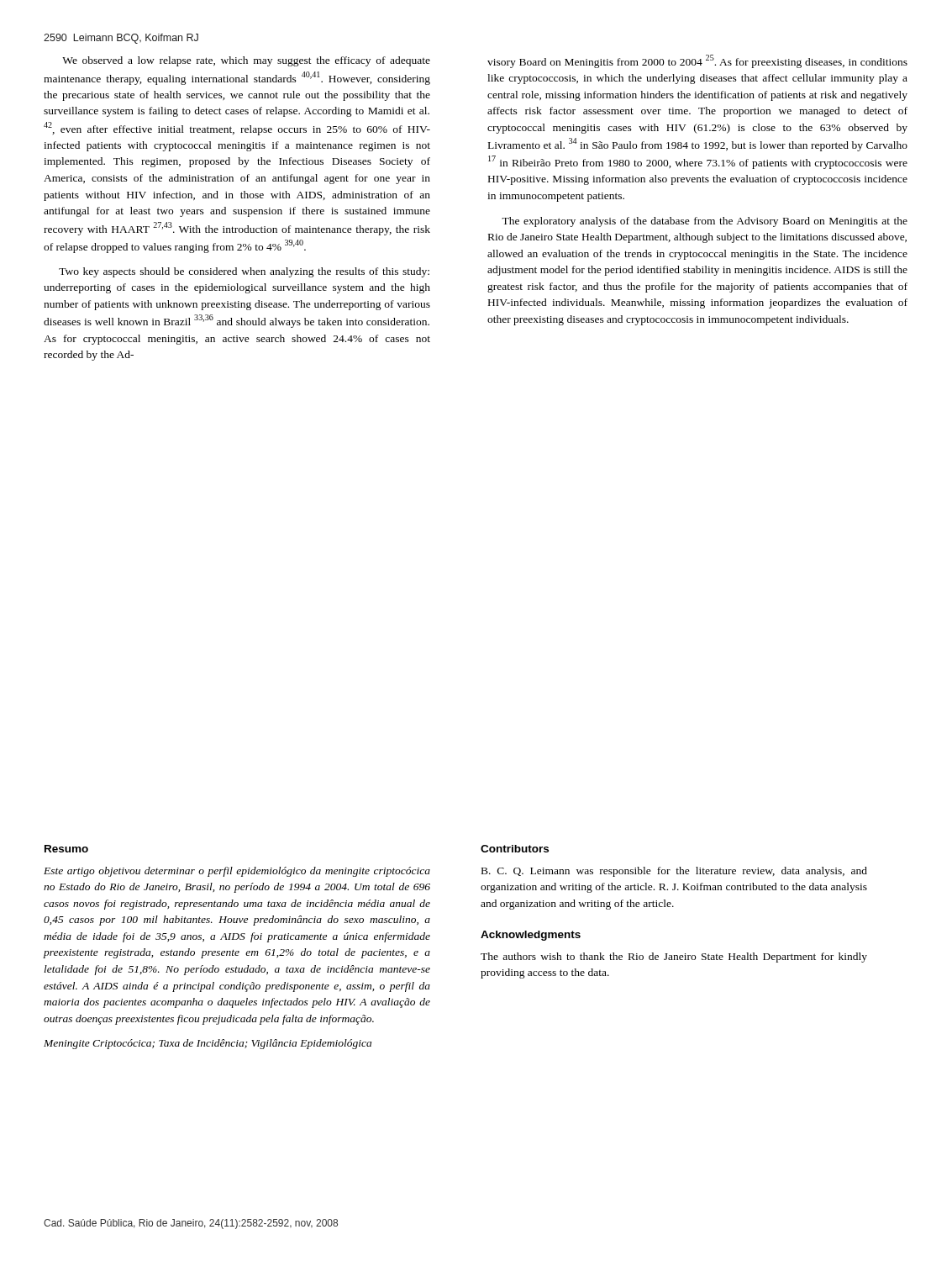Point to the block beginning "visory Board on Meningitis"
952x1261 pixels.
tap(697, 127)
